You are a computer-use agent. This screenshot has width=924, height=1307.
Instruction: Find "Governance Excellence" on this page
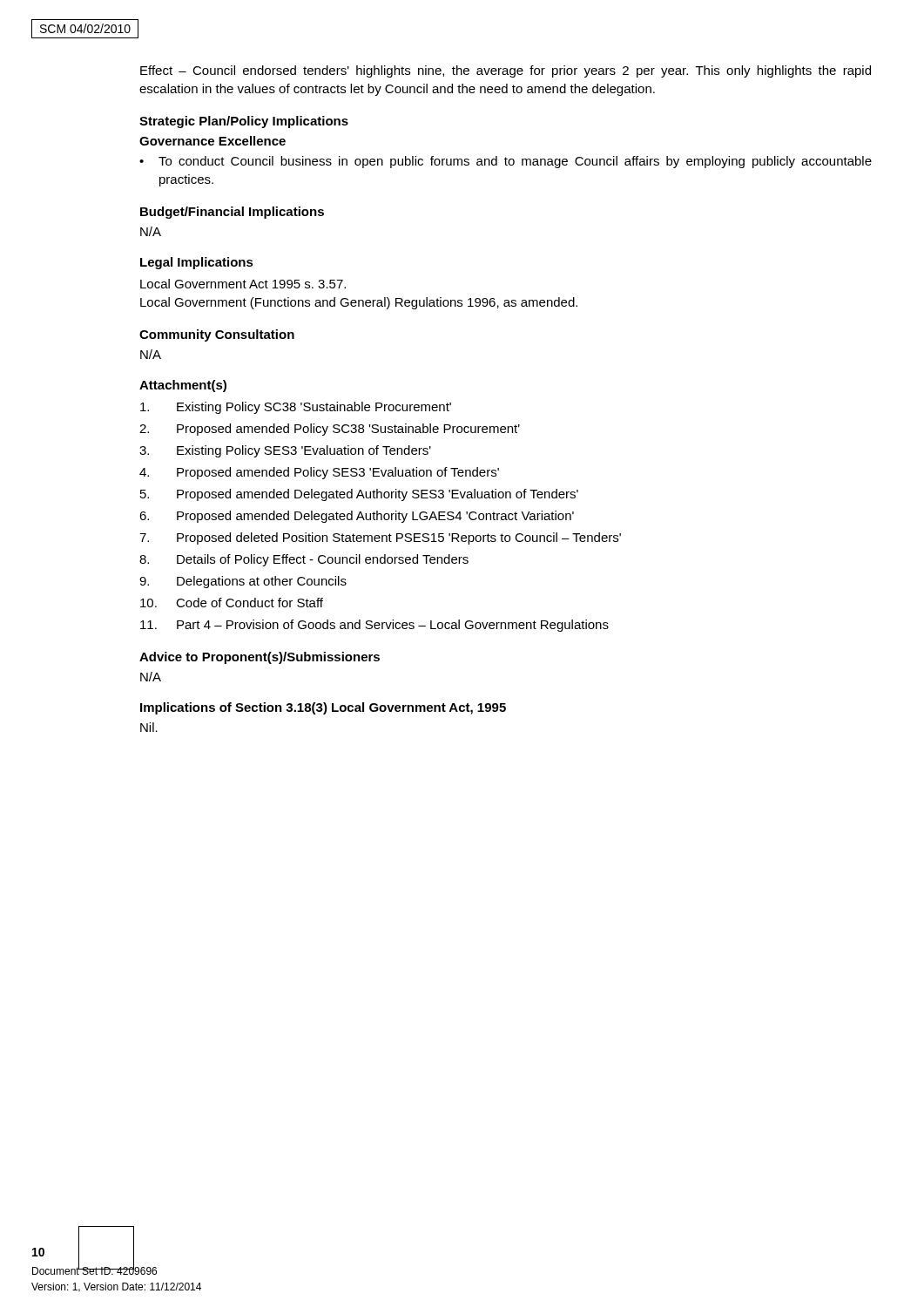pos(213,141)
